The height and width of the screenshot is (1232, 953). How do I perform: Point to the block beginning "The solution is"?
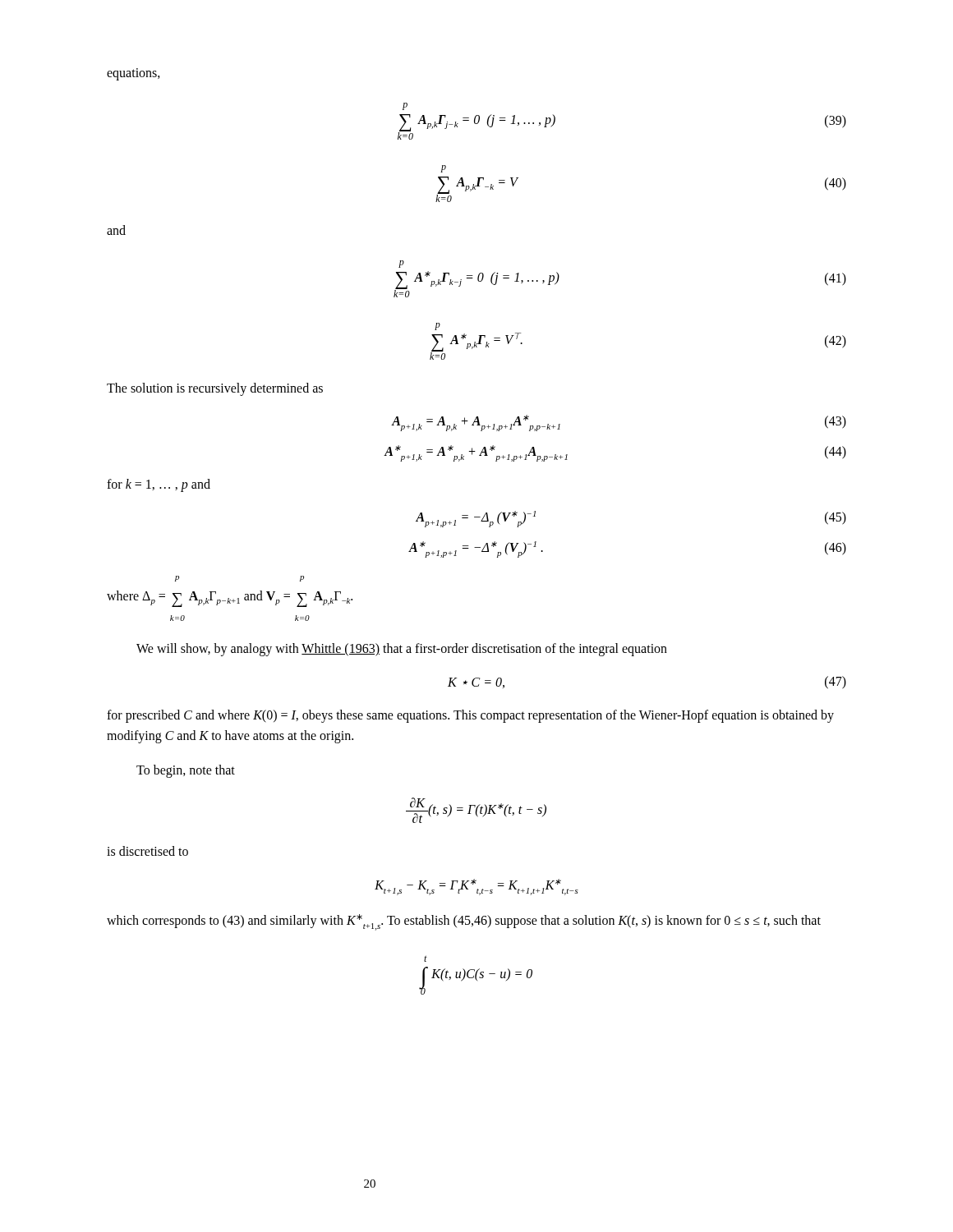click(x=215, y=388)
